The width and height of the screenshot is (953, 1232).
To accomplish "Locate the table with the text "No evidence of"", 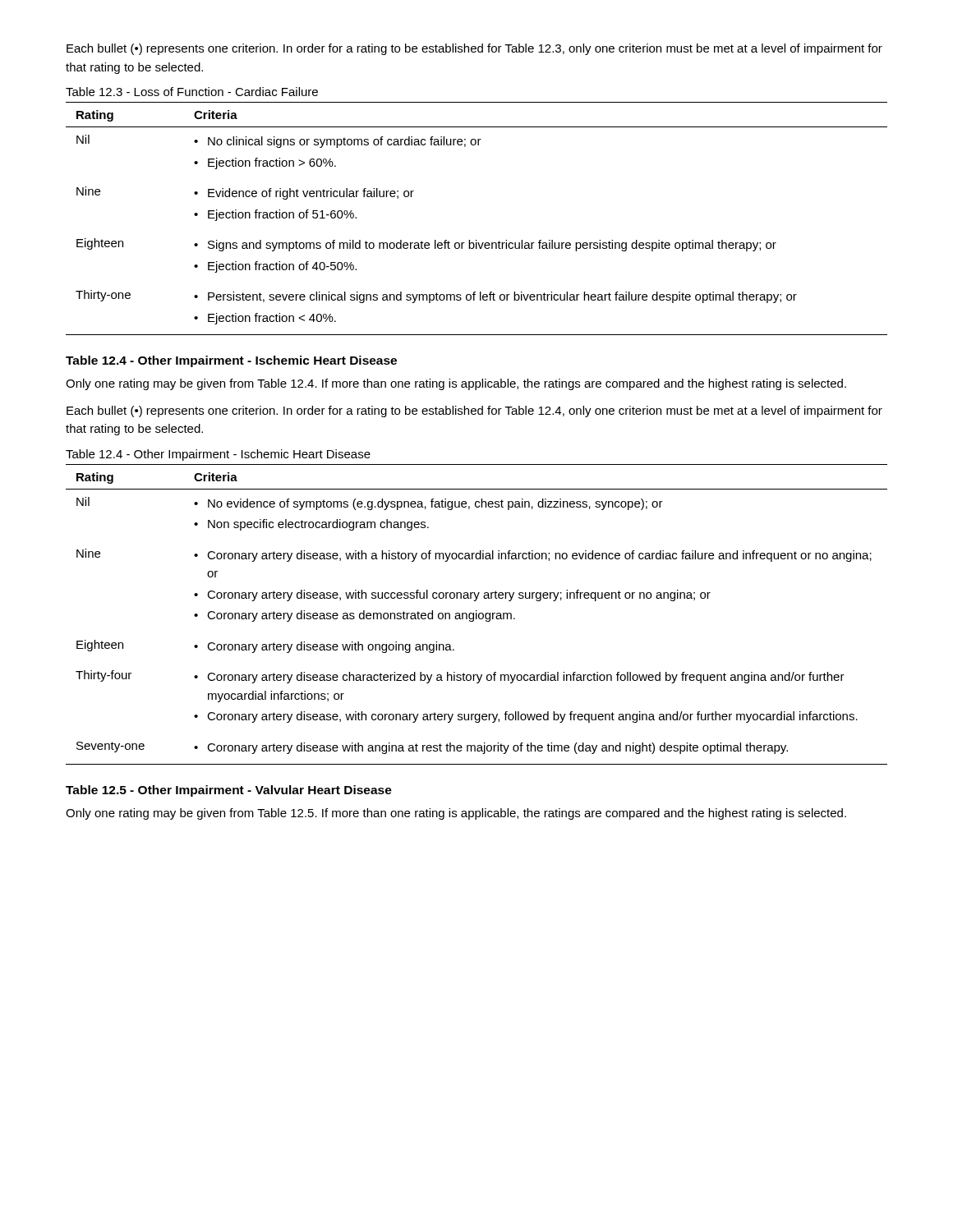I will pos(476,614).
